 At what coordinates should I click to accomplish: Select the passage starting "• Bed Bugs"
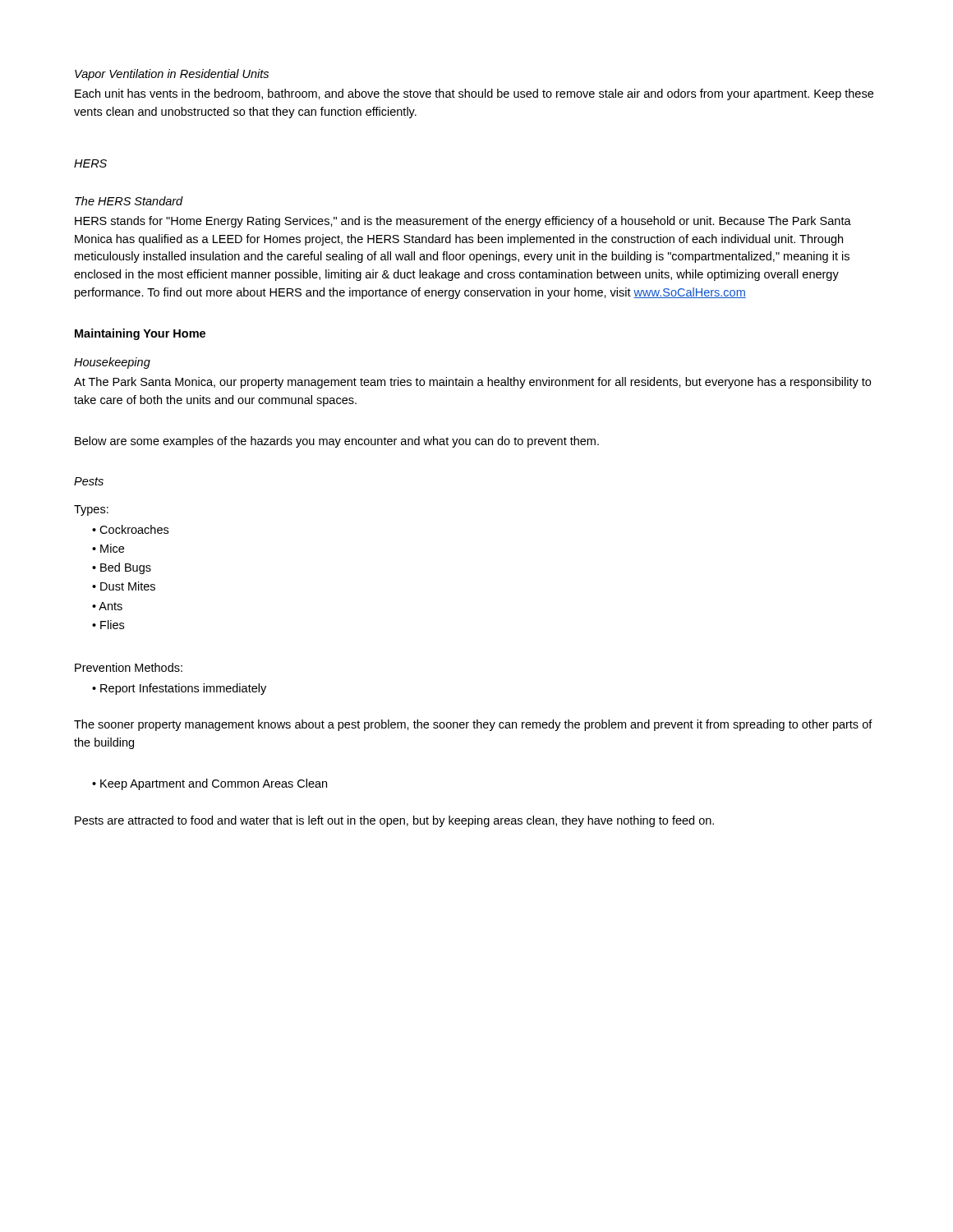[122, 568]
